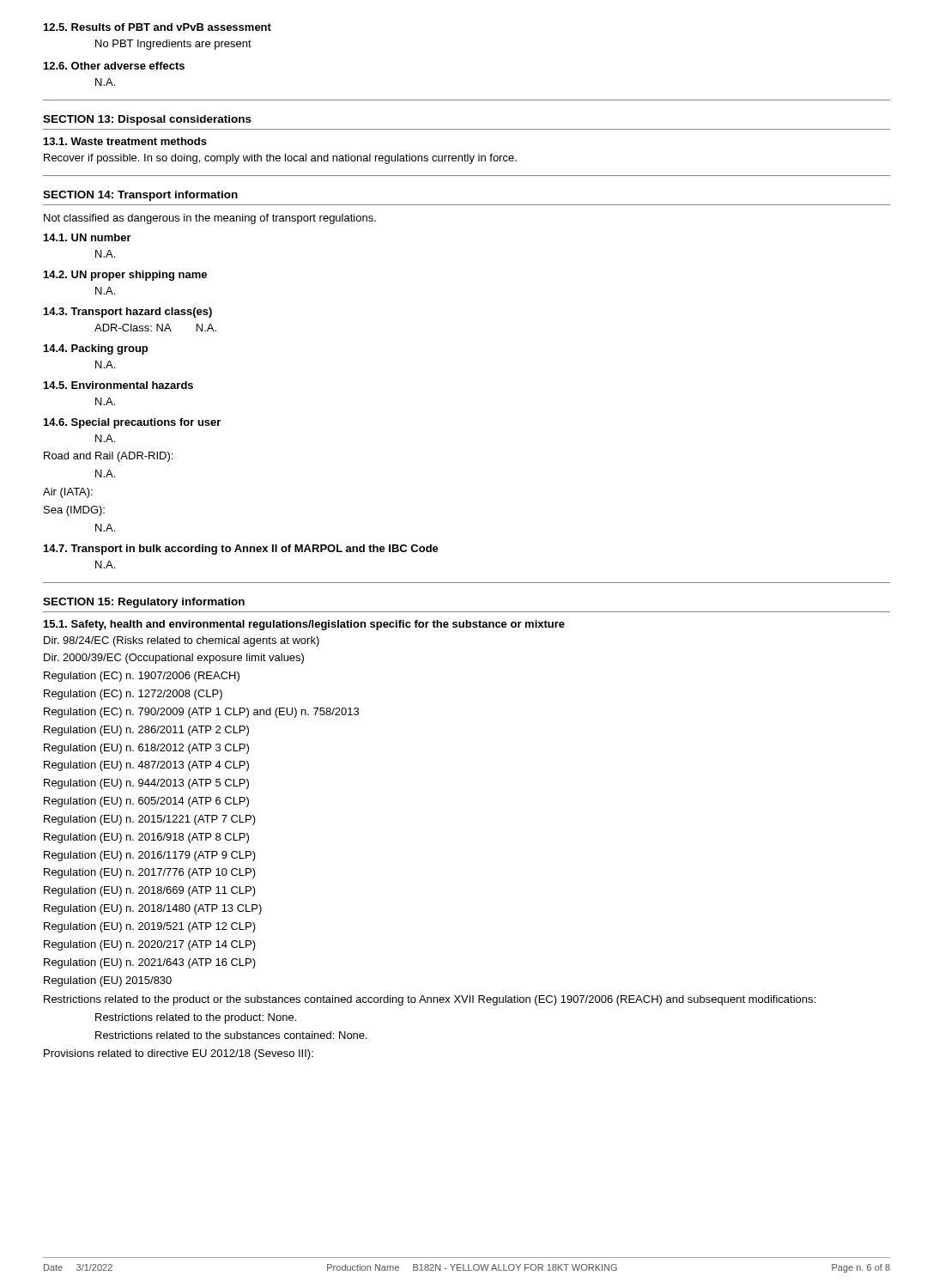
Task: Find the passage starting "Recover if possible. In so doing, comply with"
Action: coord(280,157)
